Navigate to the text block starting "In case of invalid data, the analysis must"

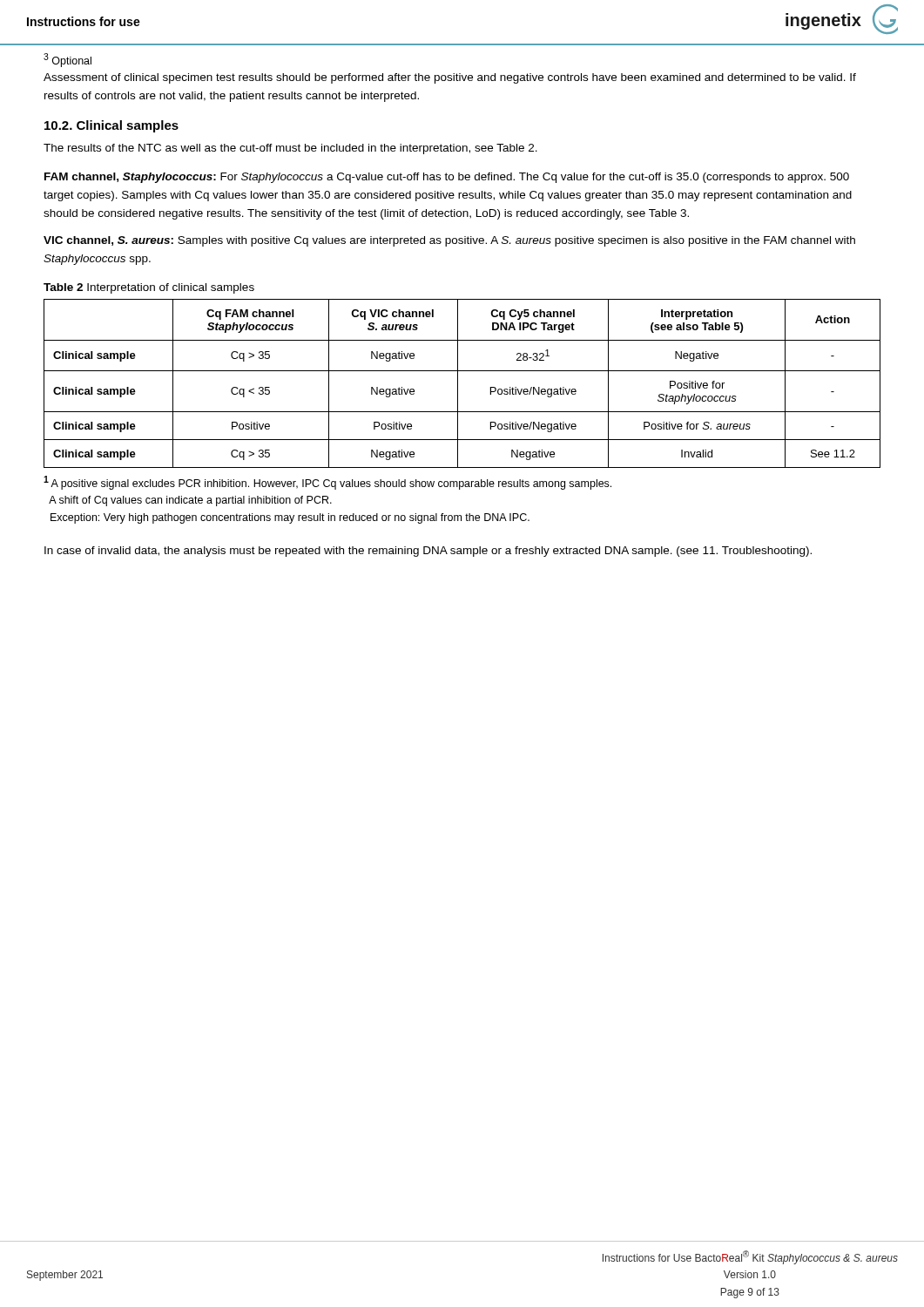428,550
